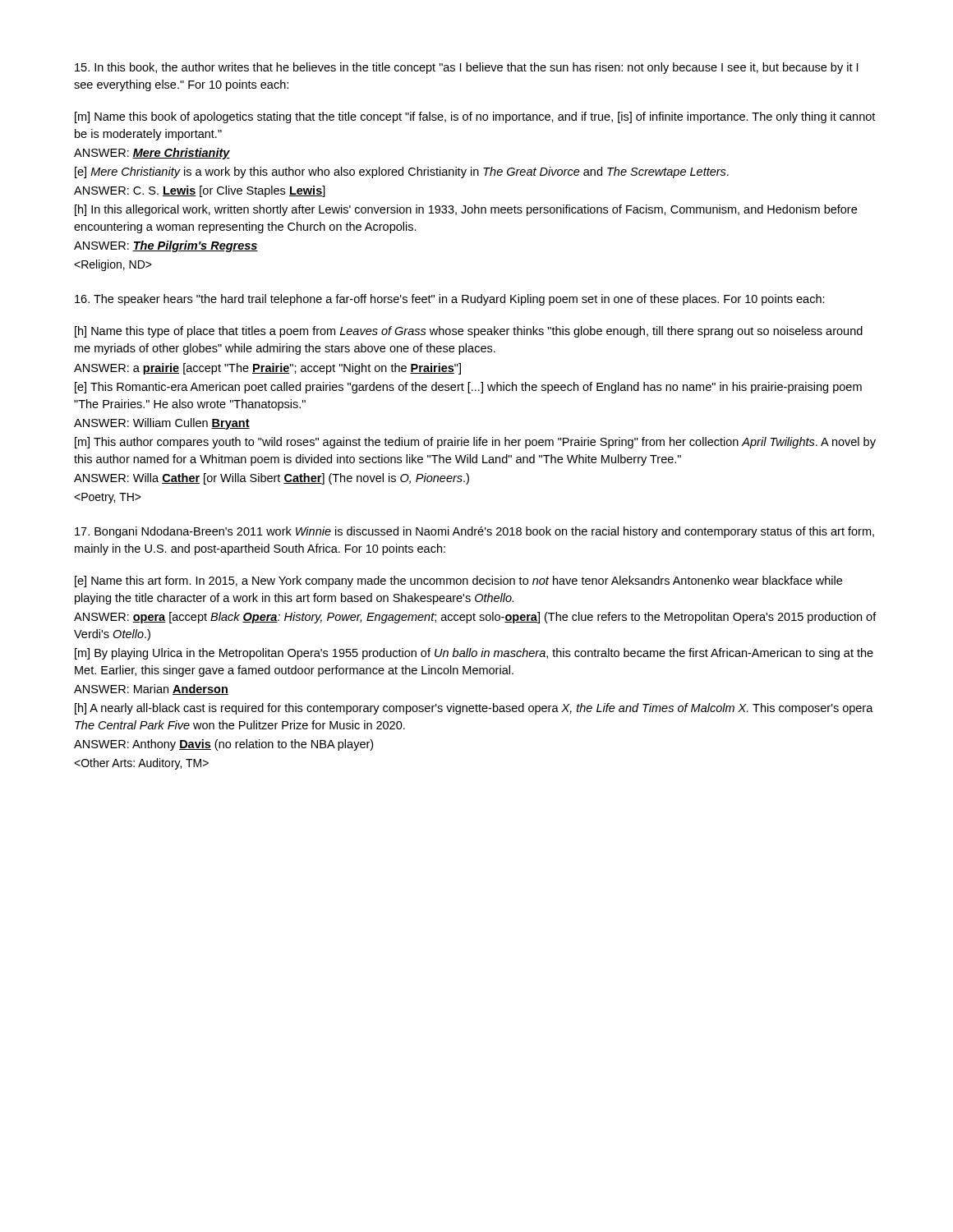Viewport: 953px width, 1232px height.
Task: Locate the text block containing "ANSWER: Anthony Davis (no relation"
Action: point(223,745)
